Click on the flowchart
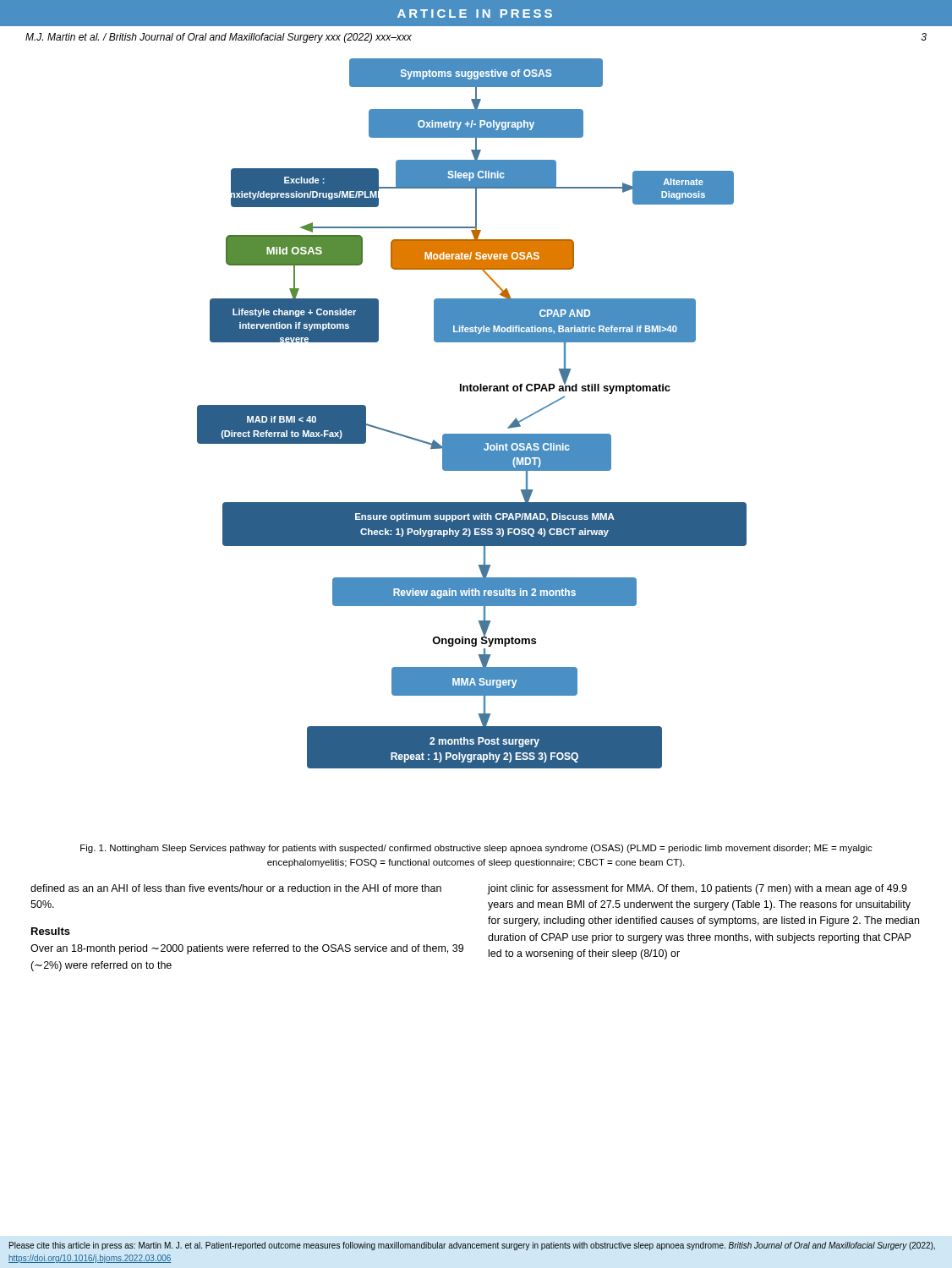 [476, 443]
